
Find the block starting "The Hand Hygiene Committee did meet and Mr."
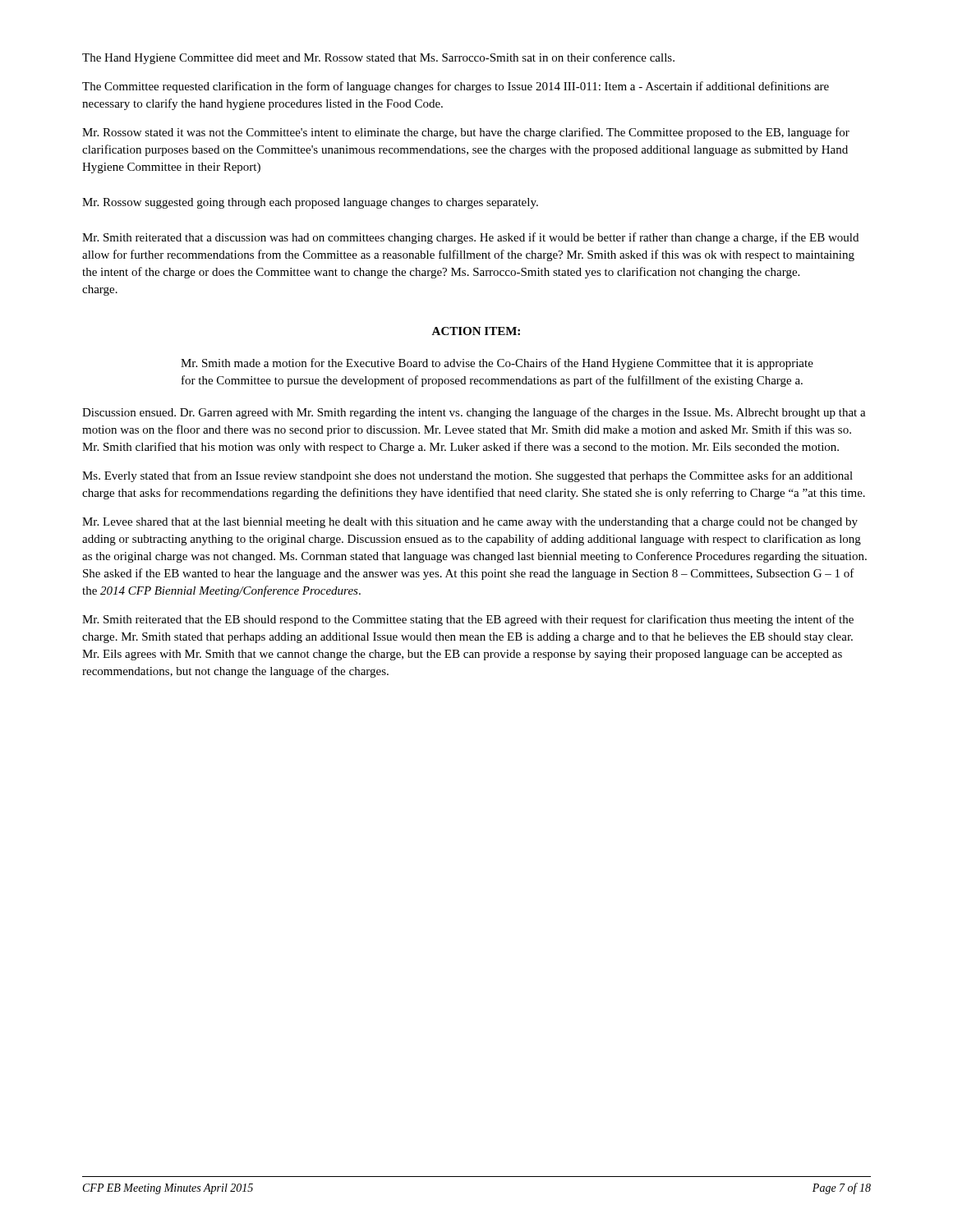click(379, 57)
